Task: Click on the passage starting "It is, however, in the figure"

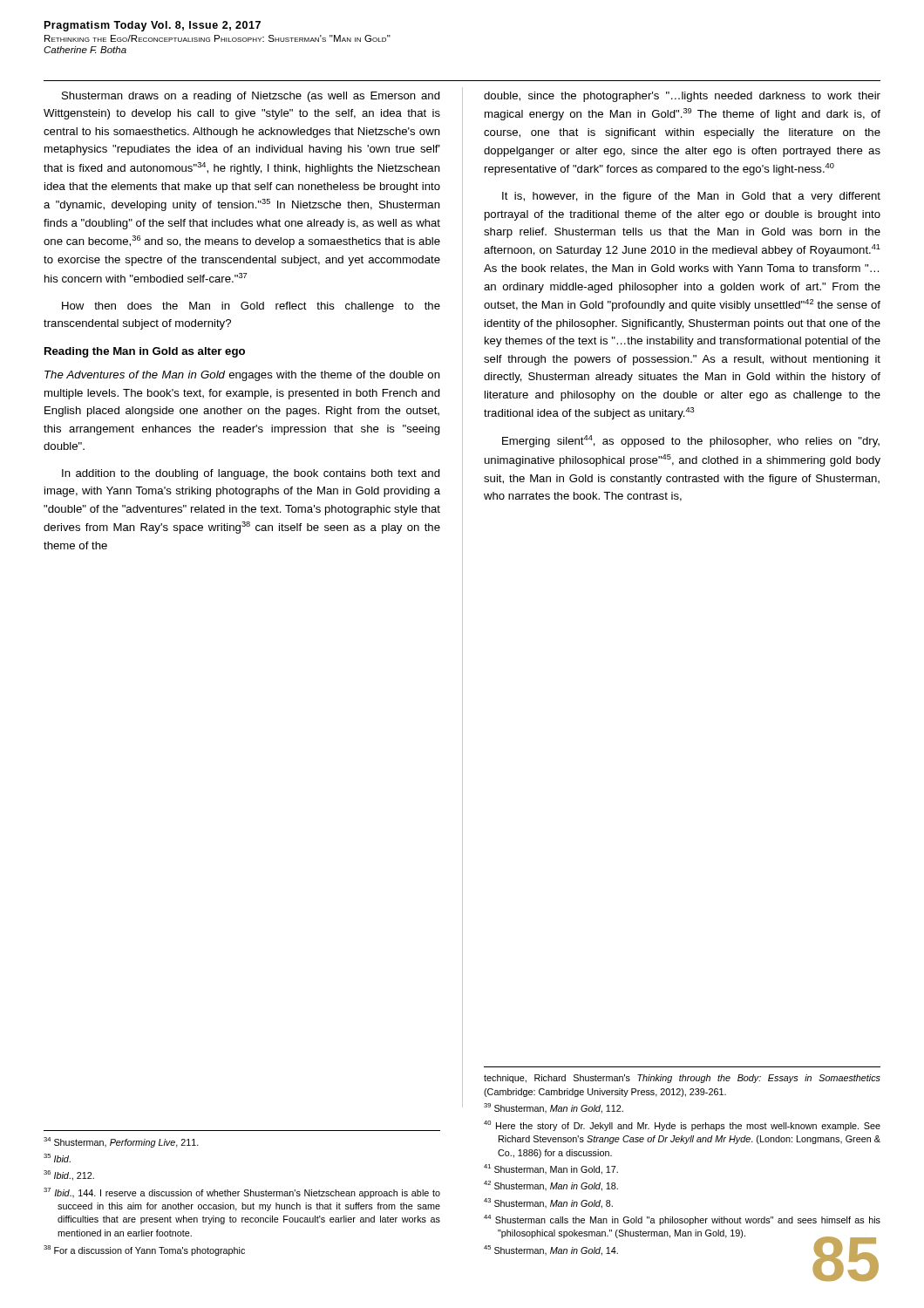Action: tap(682, 305)
